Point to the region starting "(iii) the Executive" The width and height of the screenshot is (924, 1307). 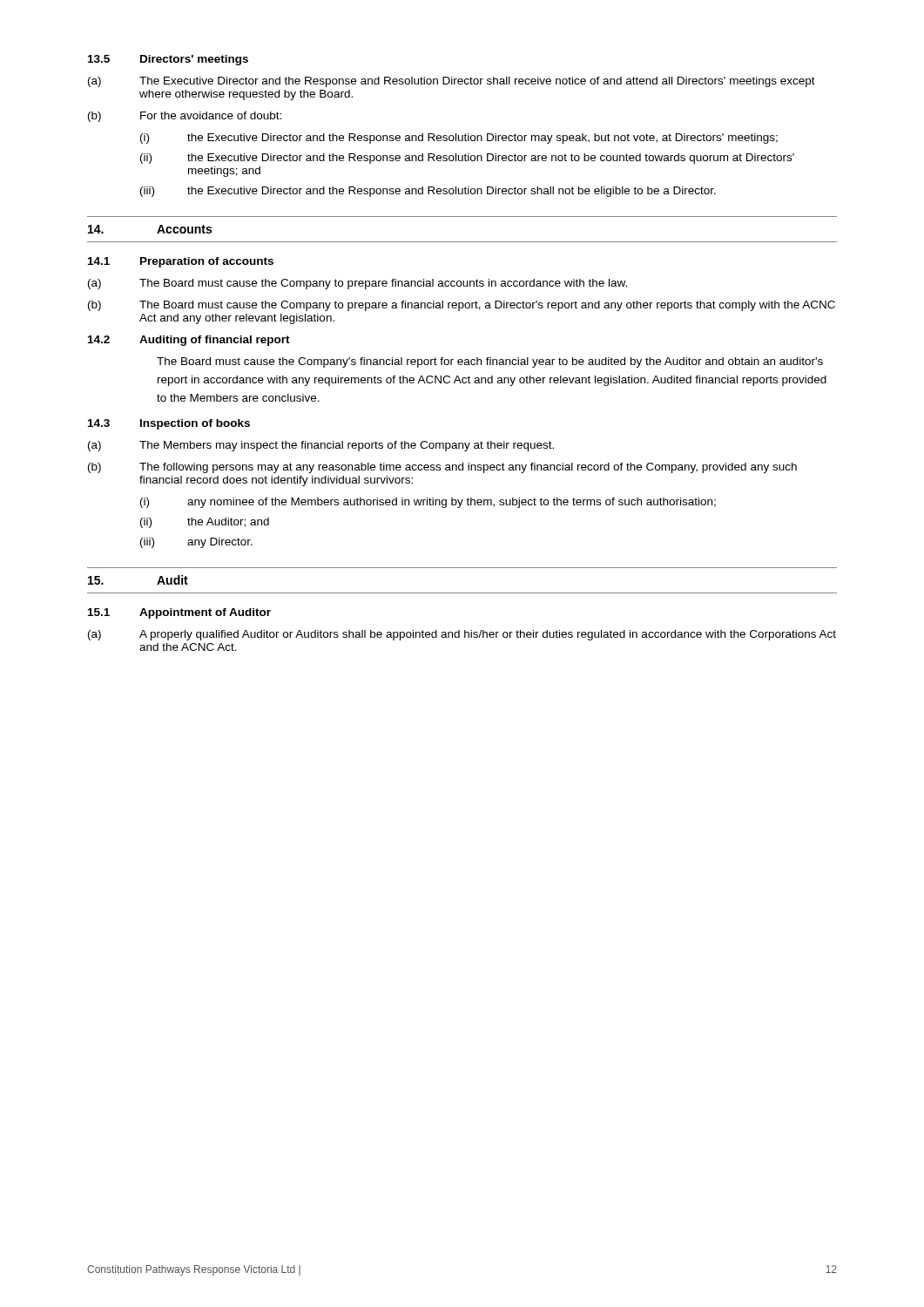point(488,190)
